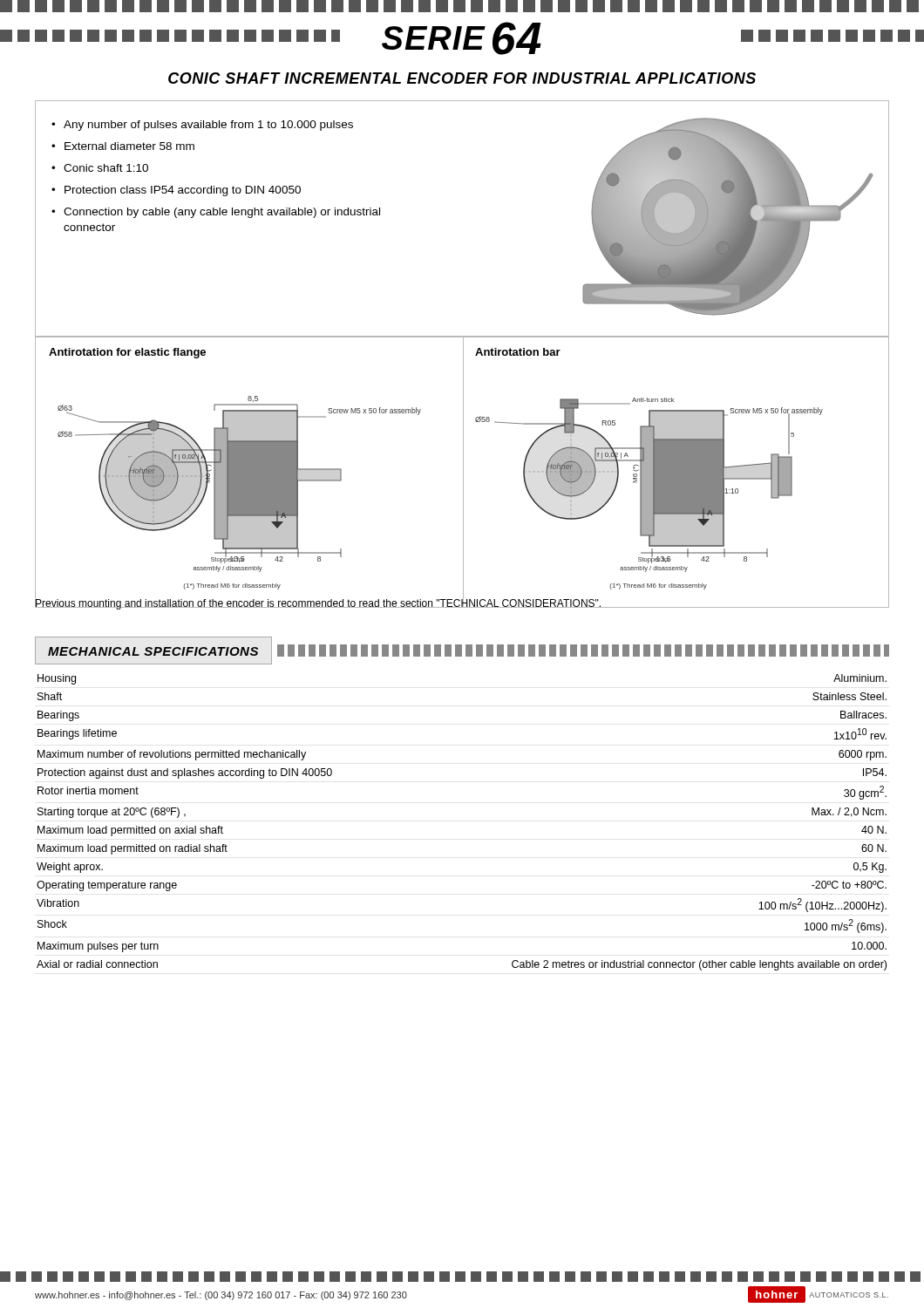Navigate to the text block starting "Any number of pulses available from 1"
Screen dimensions: 1308x924
point(209,124)
